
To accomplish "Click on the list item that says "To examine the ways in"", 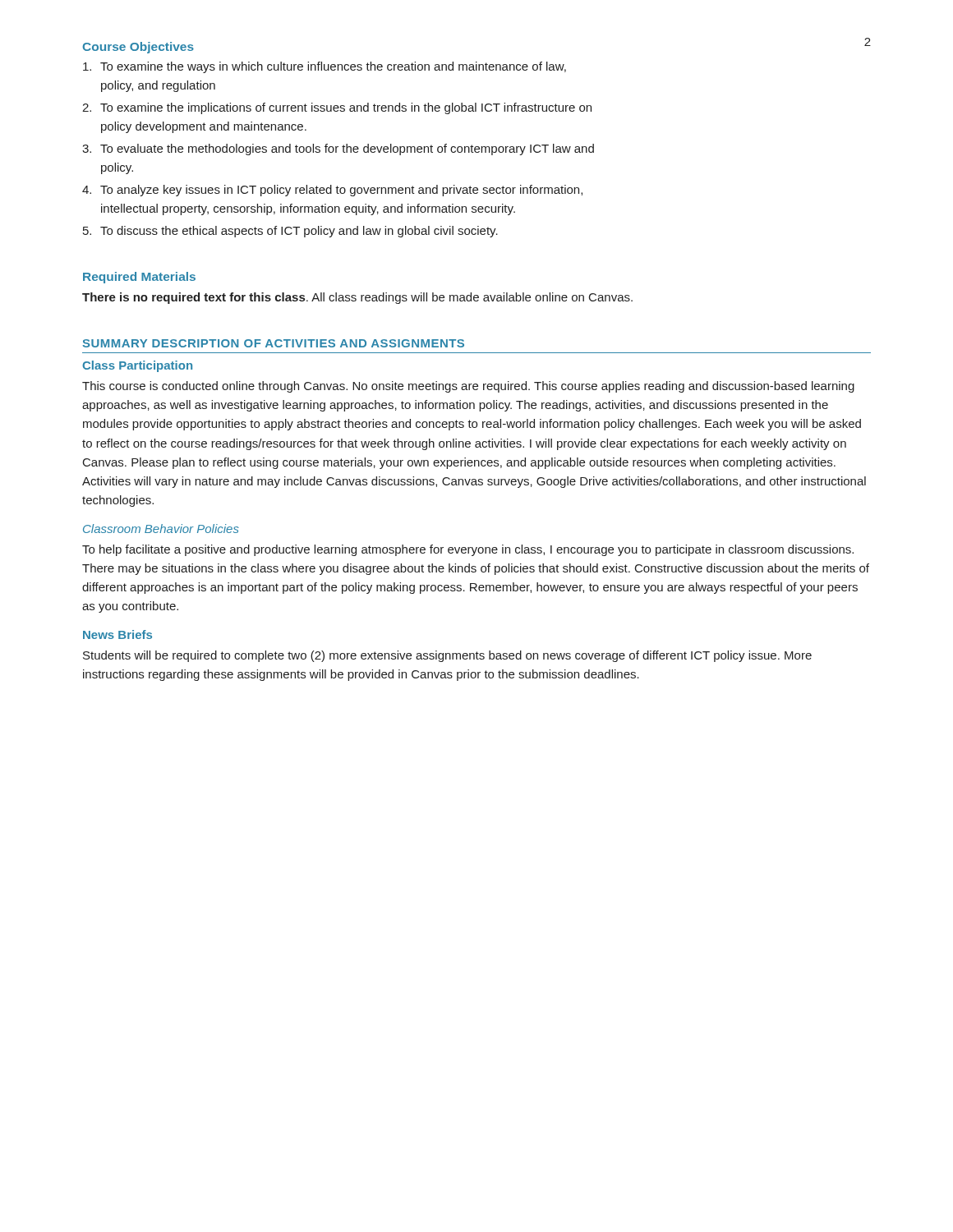I will pos(324,76).
